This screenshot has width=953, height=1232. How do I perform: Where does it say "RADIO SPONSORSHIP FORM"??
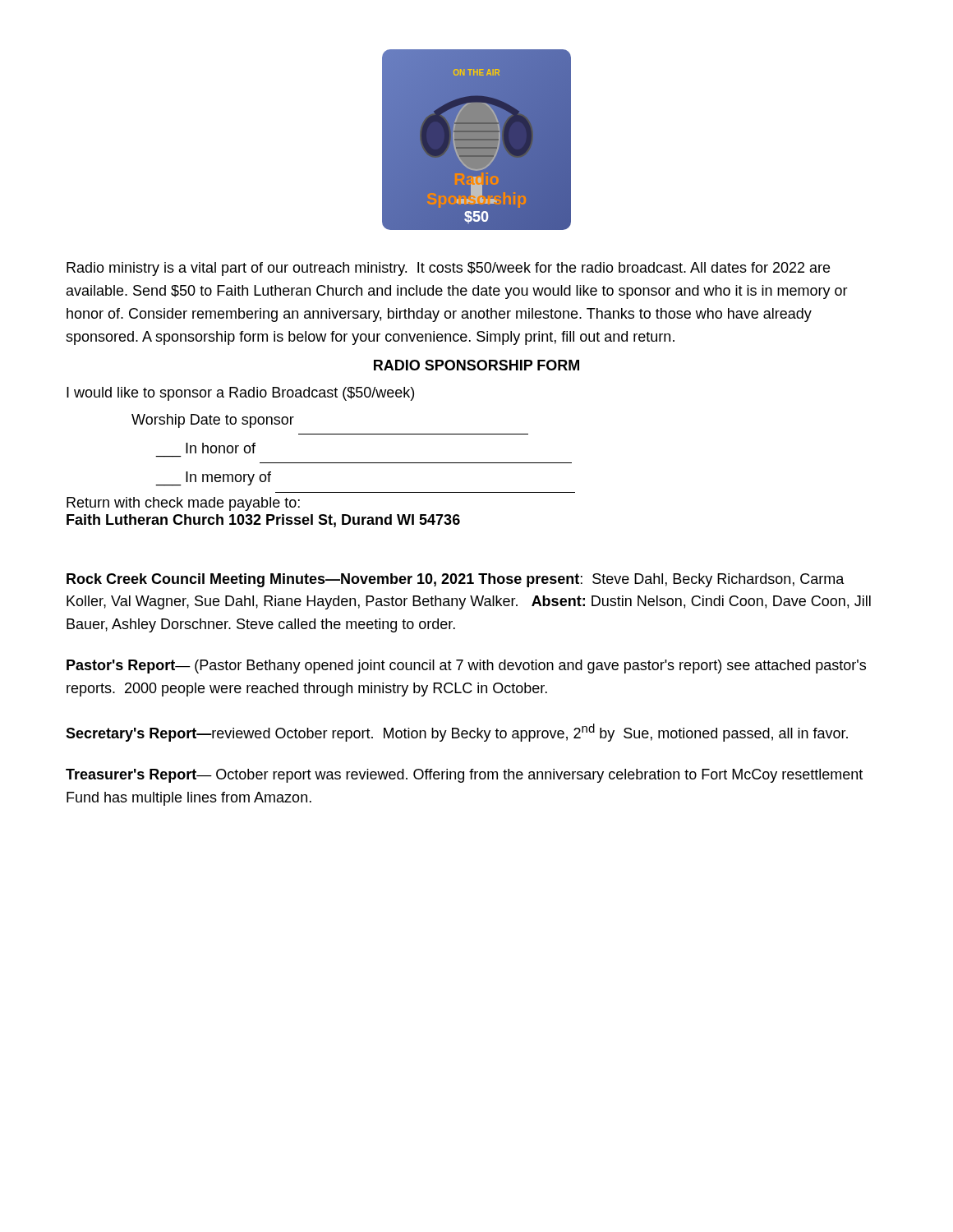point(476,365)
